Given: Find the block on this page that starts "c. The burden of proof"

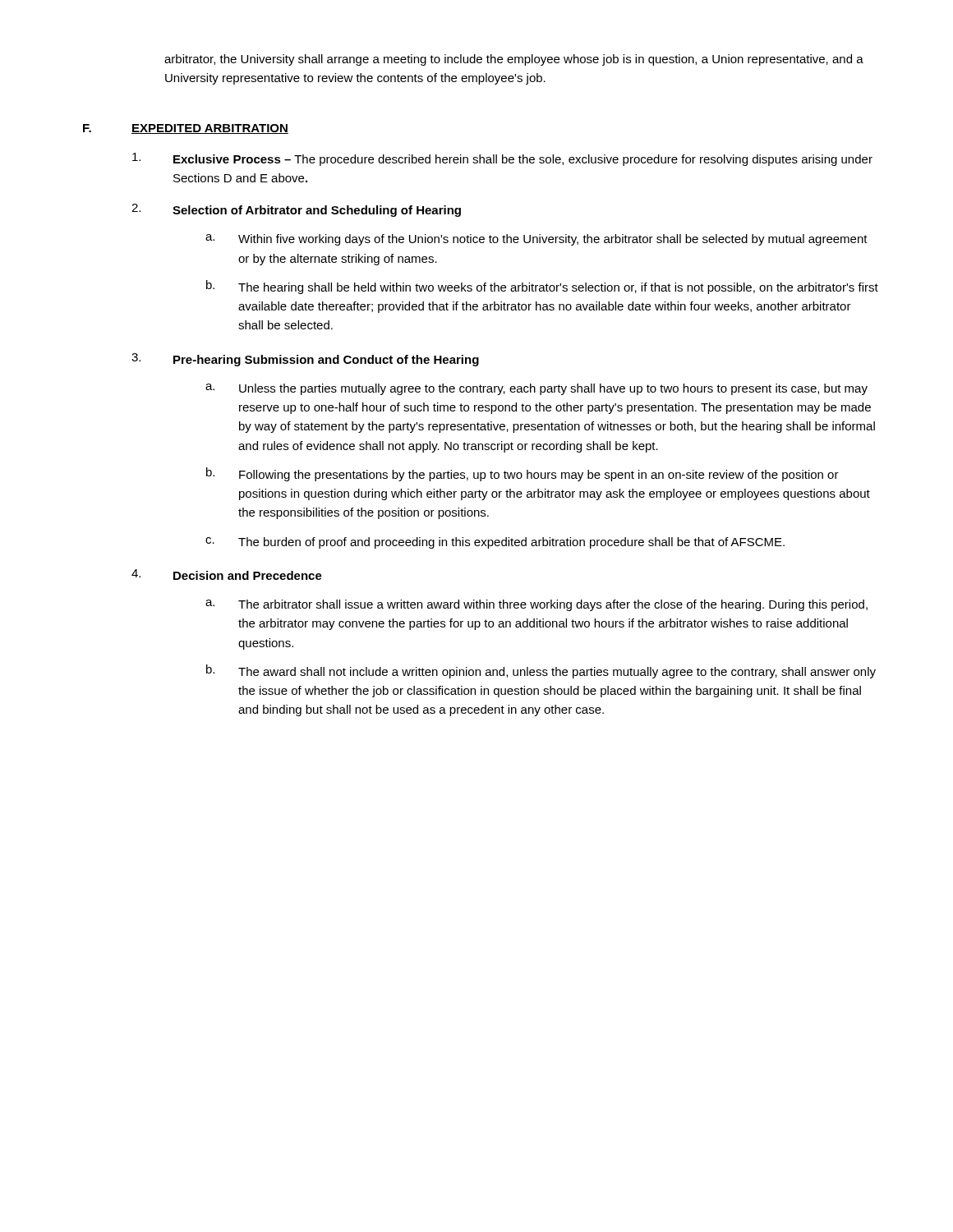Looking at the screenshot, I should tap(542, 541).
